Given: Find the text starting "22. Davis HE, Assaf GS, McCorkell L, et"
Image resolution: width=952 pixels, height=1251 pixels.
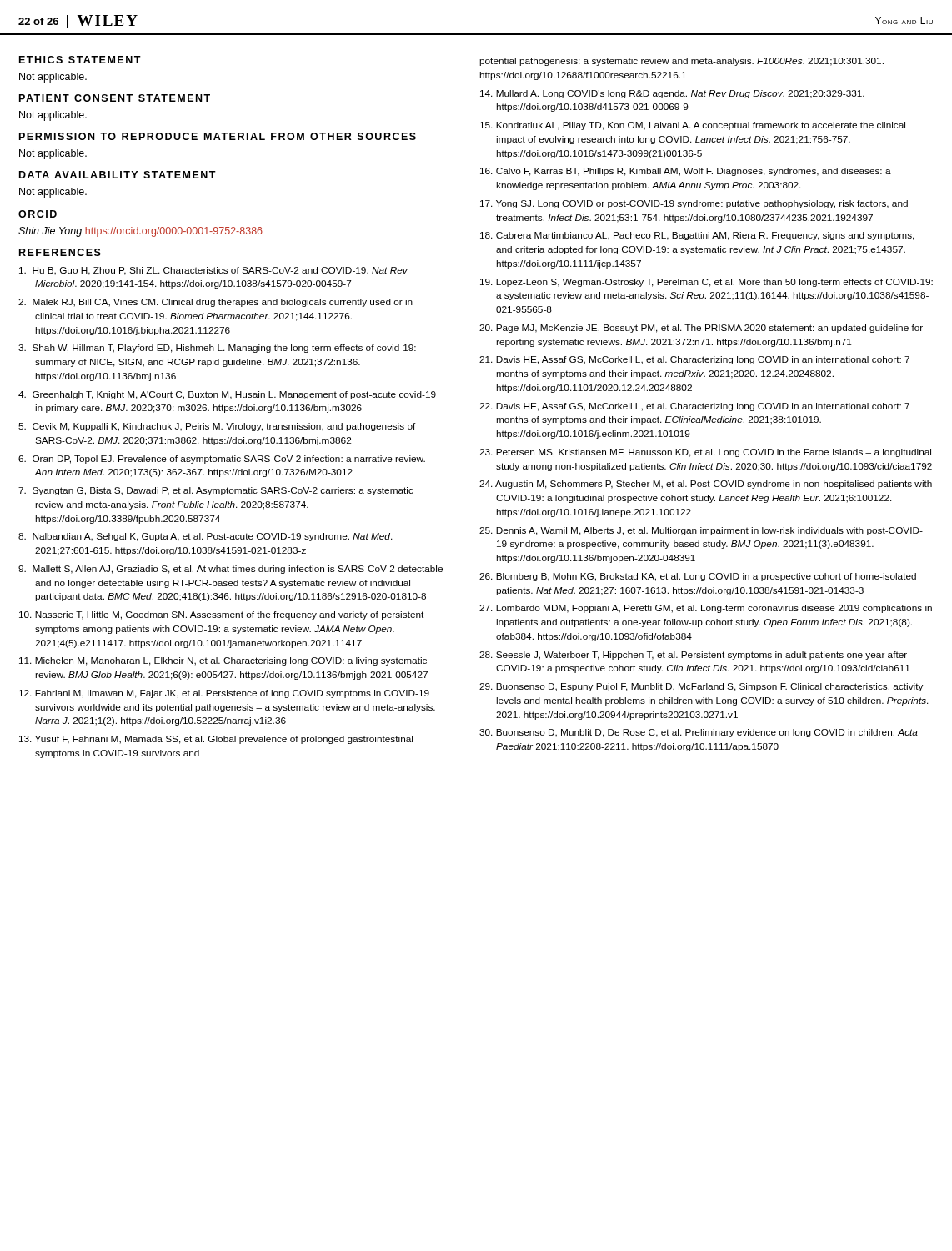Looking at the screenshot, I should tap(695, 420).
